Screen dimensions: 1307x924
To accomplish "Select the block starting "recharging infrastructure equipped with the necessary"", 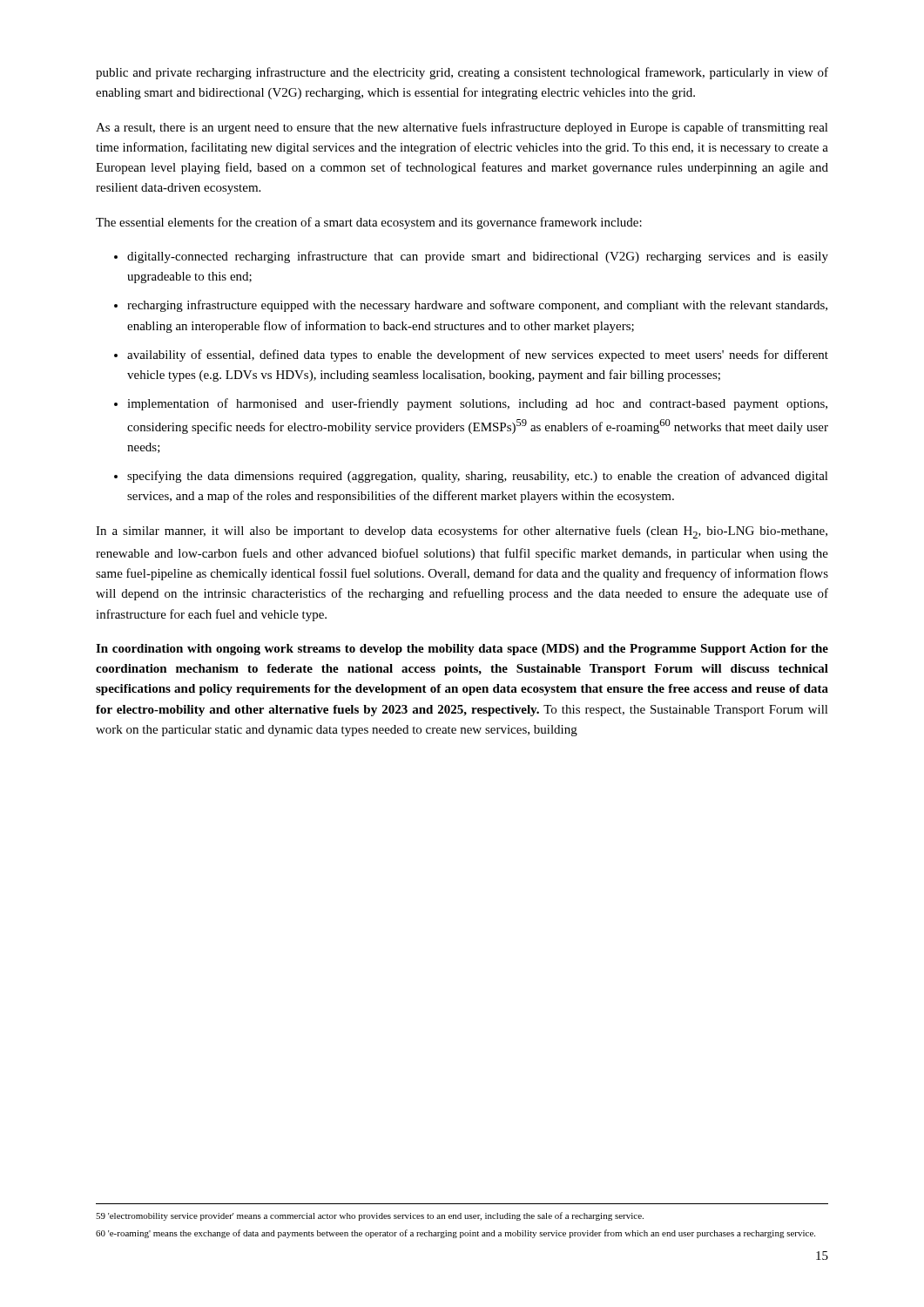I will [478, 315].
